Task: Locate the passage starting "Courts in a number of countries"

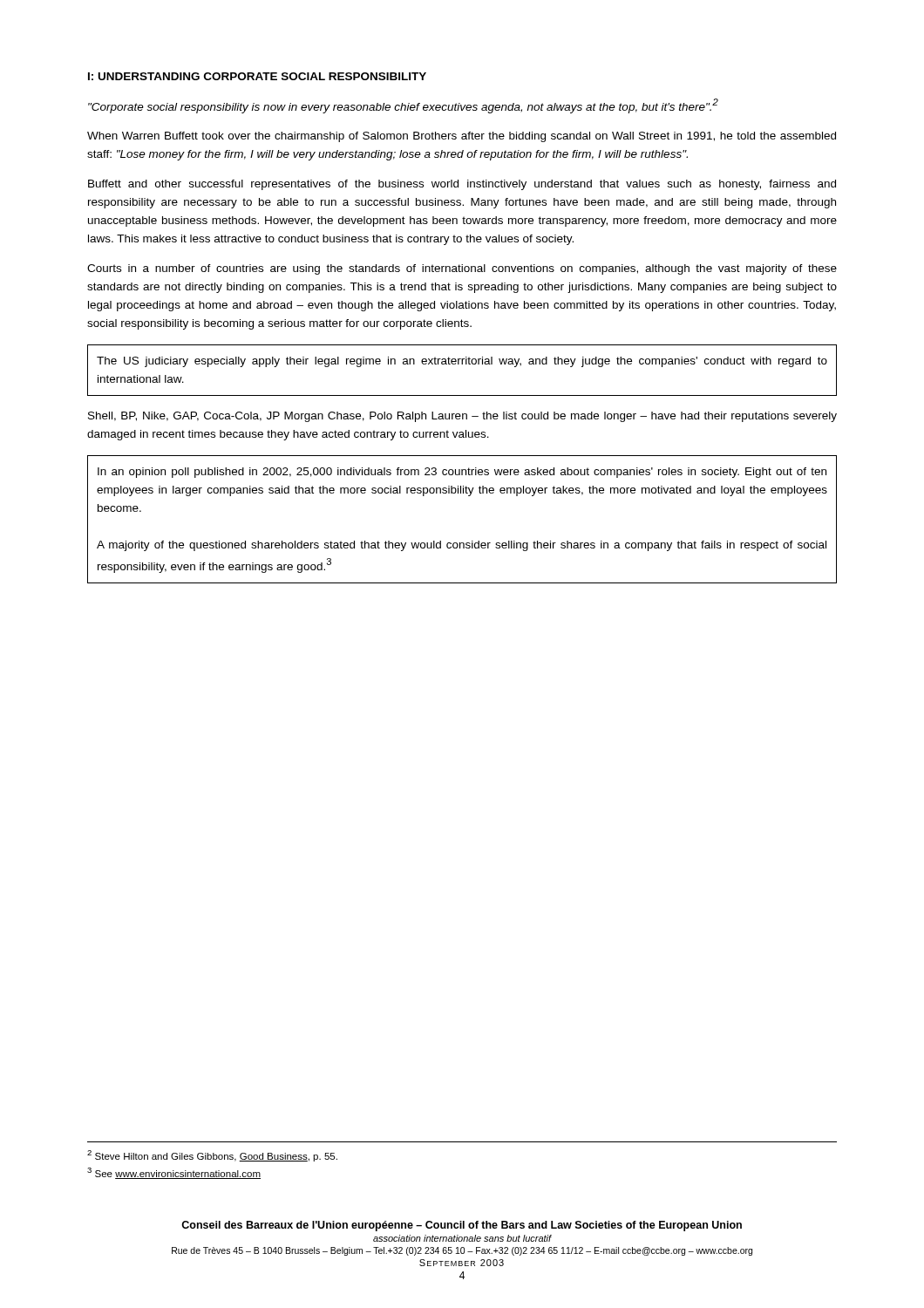Action: point(462,295)
